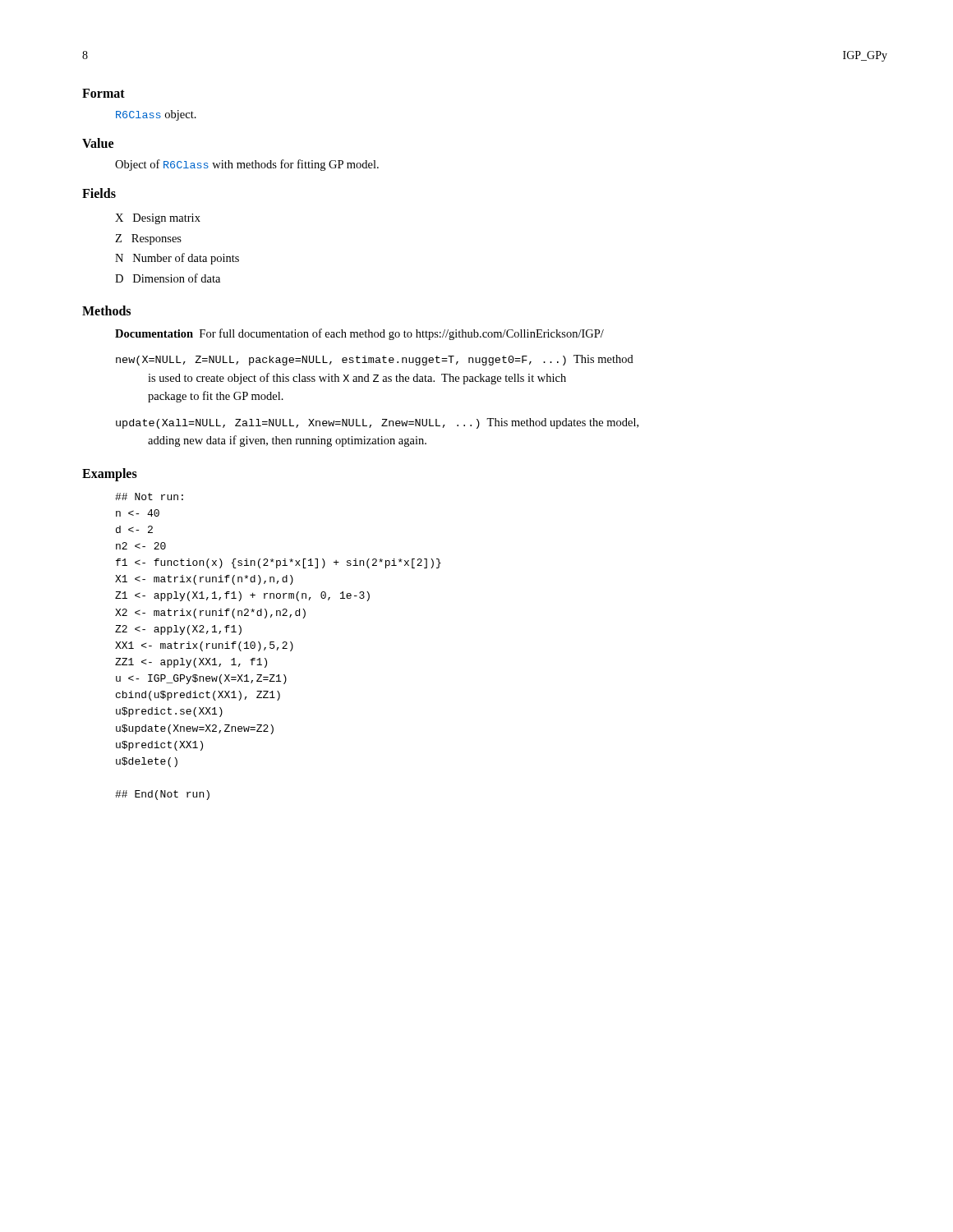Click on the text that reads "R6Class object."
Screen dimensions: 1232x953
pyautogui.click(x=156, y=115)
